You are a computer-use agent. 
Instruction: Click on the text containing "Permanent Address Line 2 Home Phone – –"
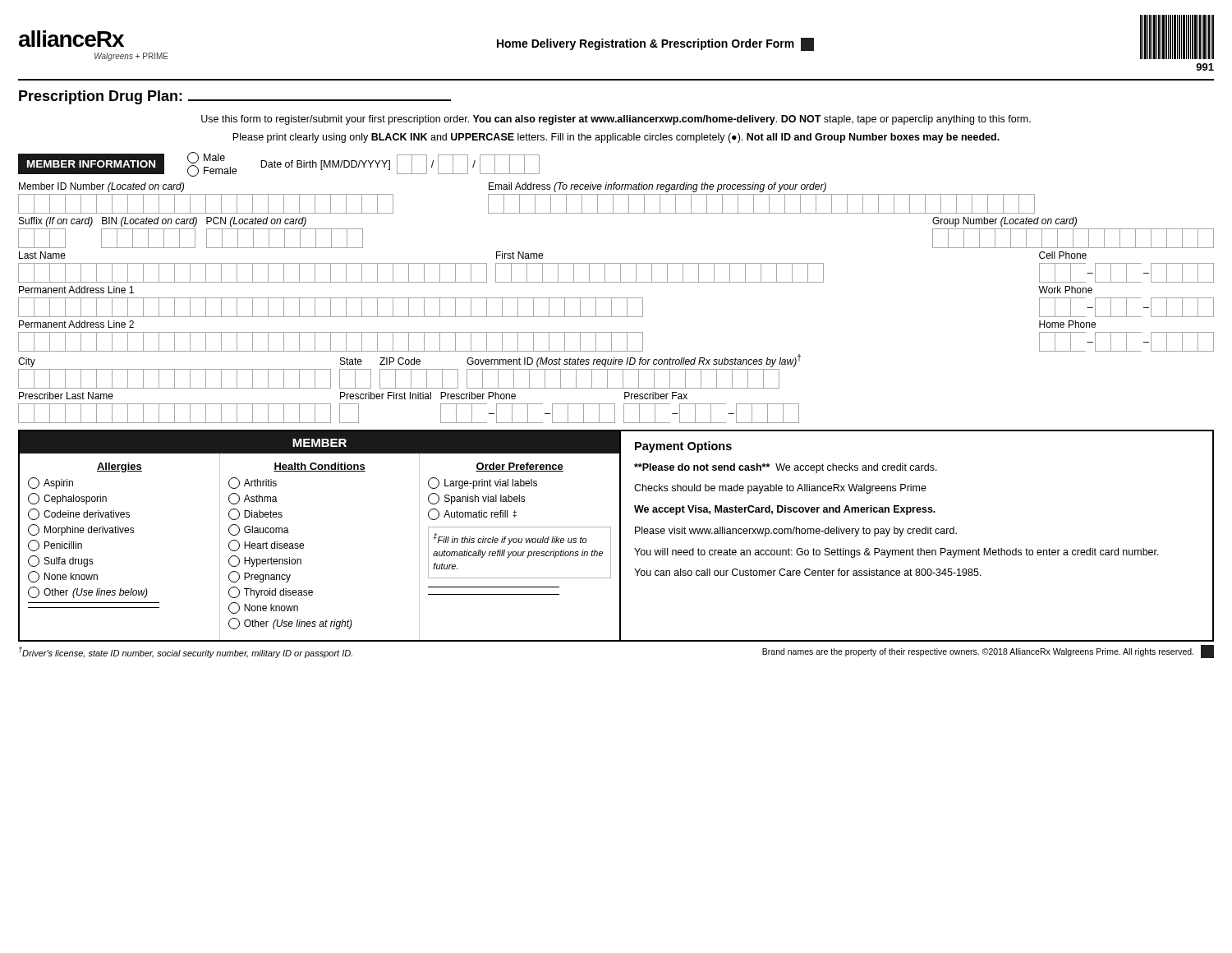coord(616,335)
